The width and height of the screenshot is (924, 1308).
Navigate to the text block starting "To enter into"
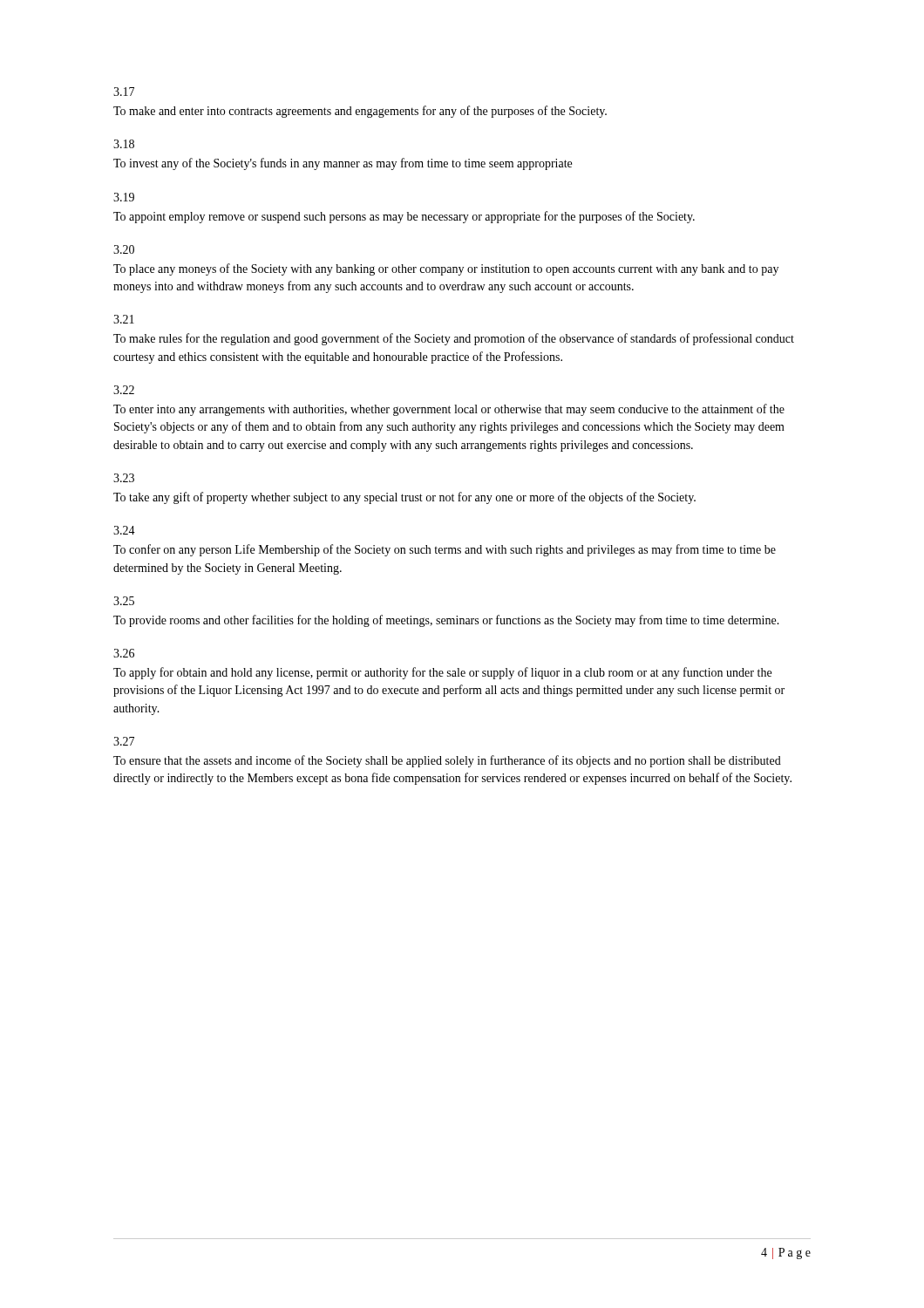(449, 427)
